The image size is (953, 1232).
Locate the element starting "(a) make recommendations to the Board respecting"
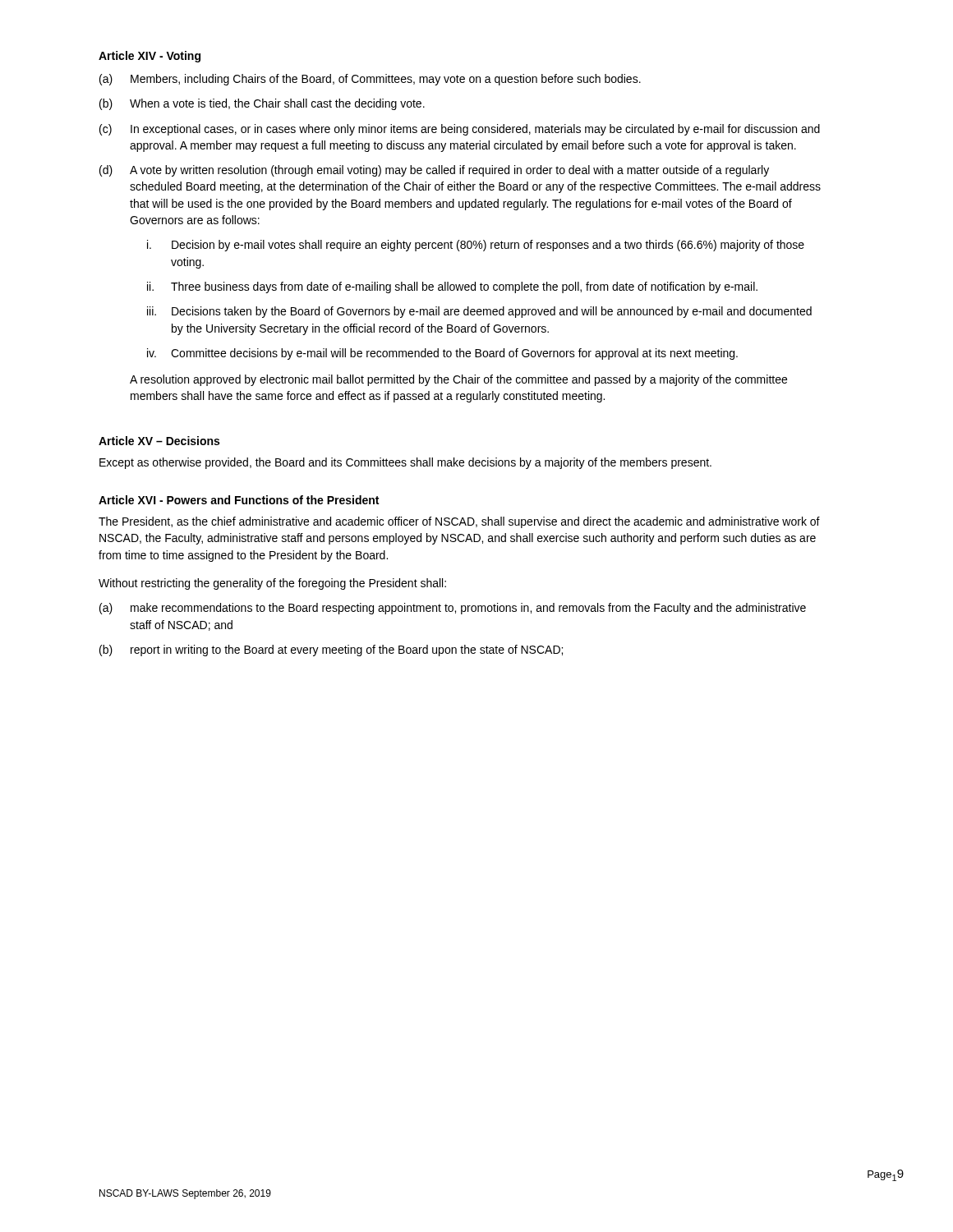click(460, 616)
